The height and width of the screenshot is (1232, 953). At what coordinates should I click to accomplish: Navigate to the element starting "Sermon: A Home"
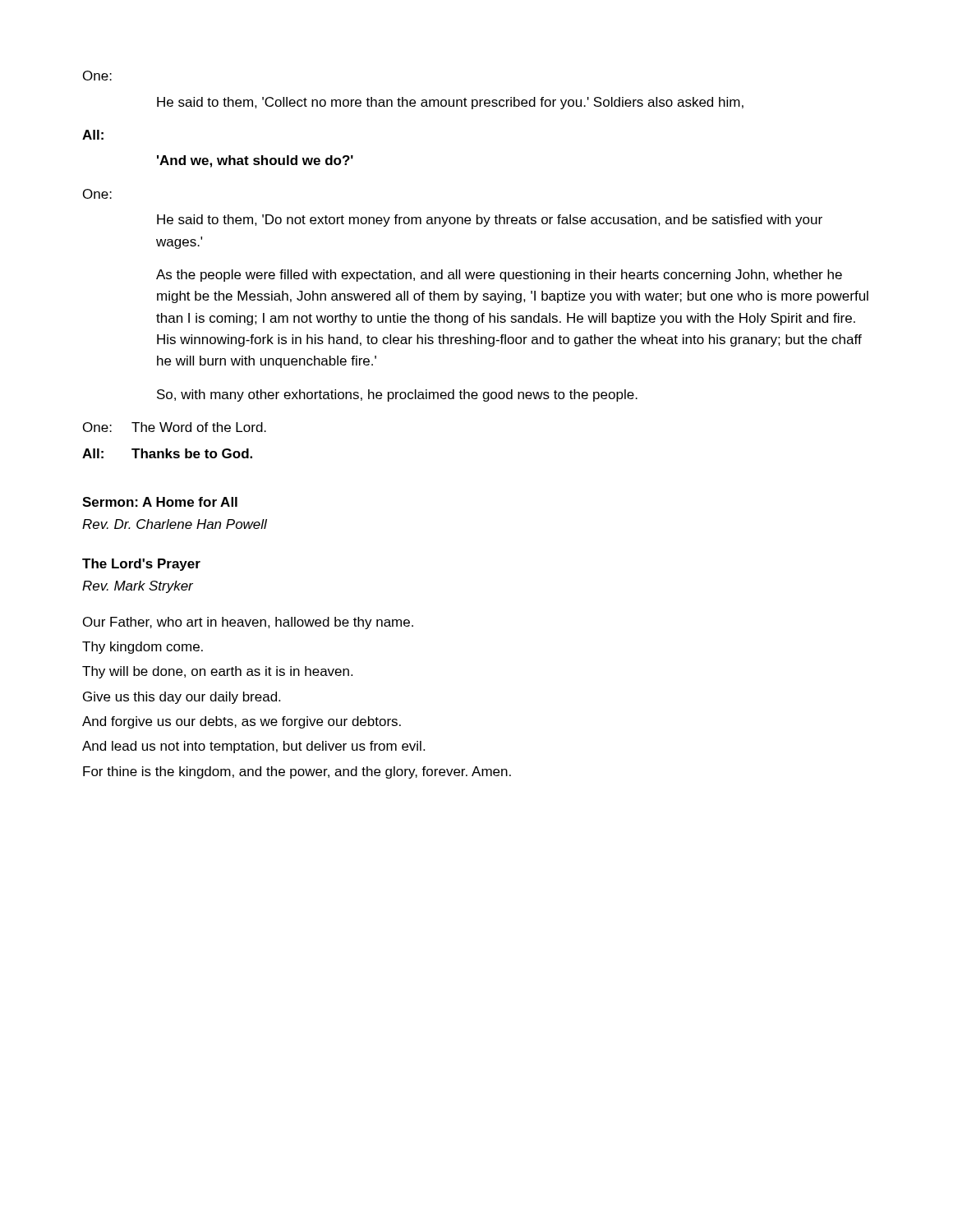[x=160, y=502]
